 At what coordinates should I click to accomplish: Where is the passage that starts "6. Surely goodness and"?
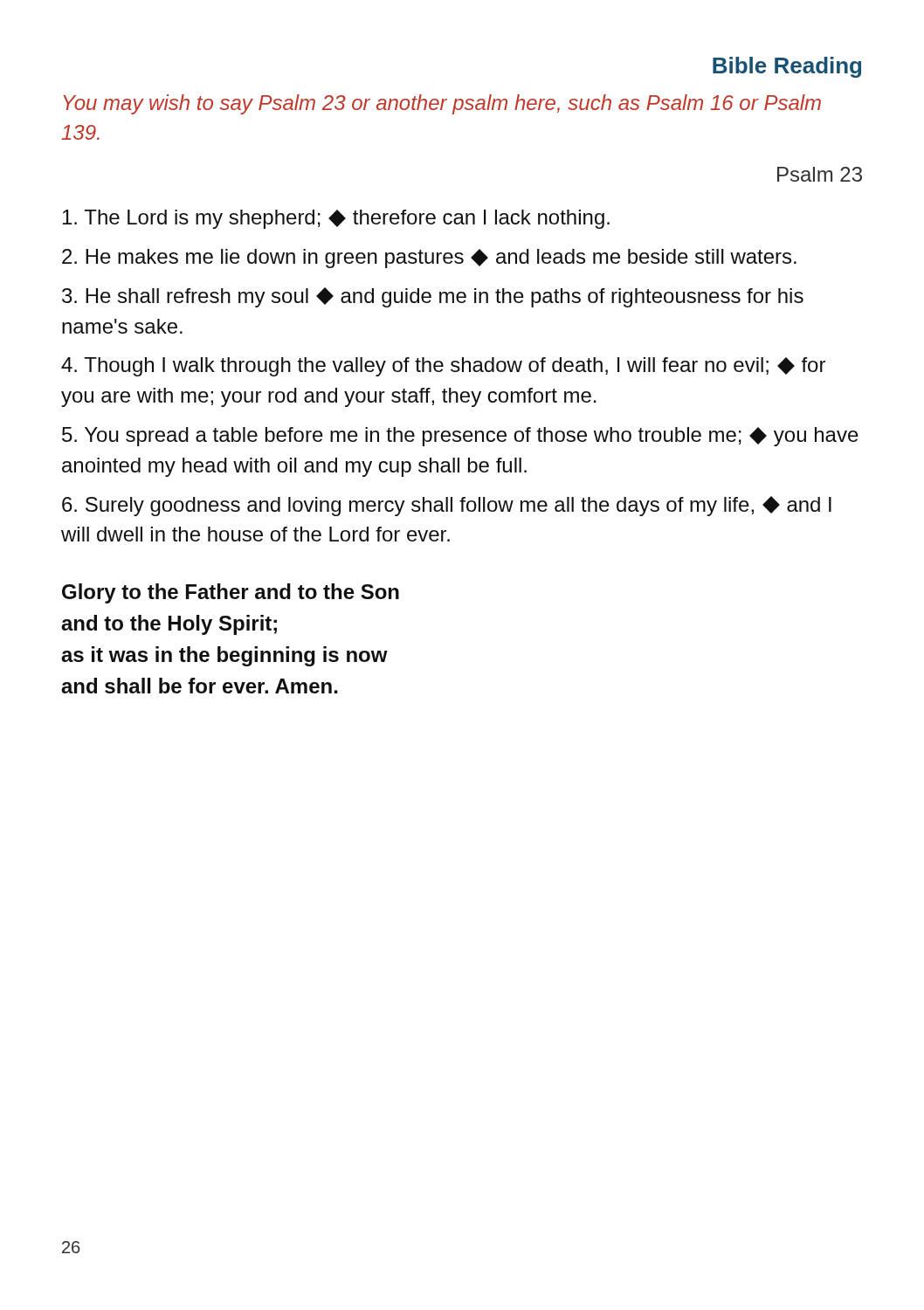click(447, 519)
